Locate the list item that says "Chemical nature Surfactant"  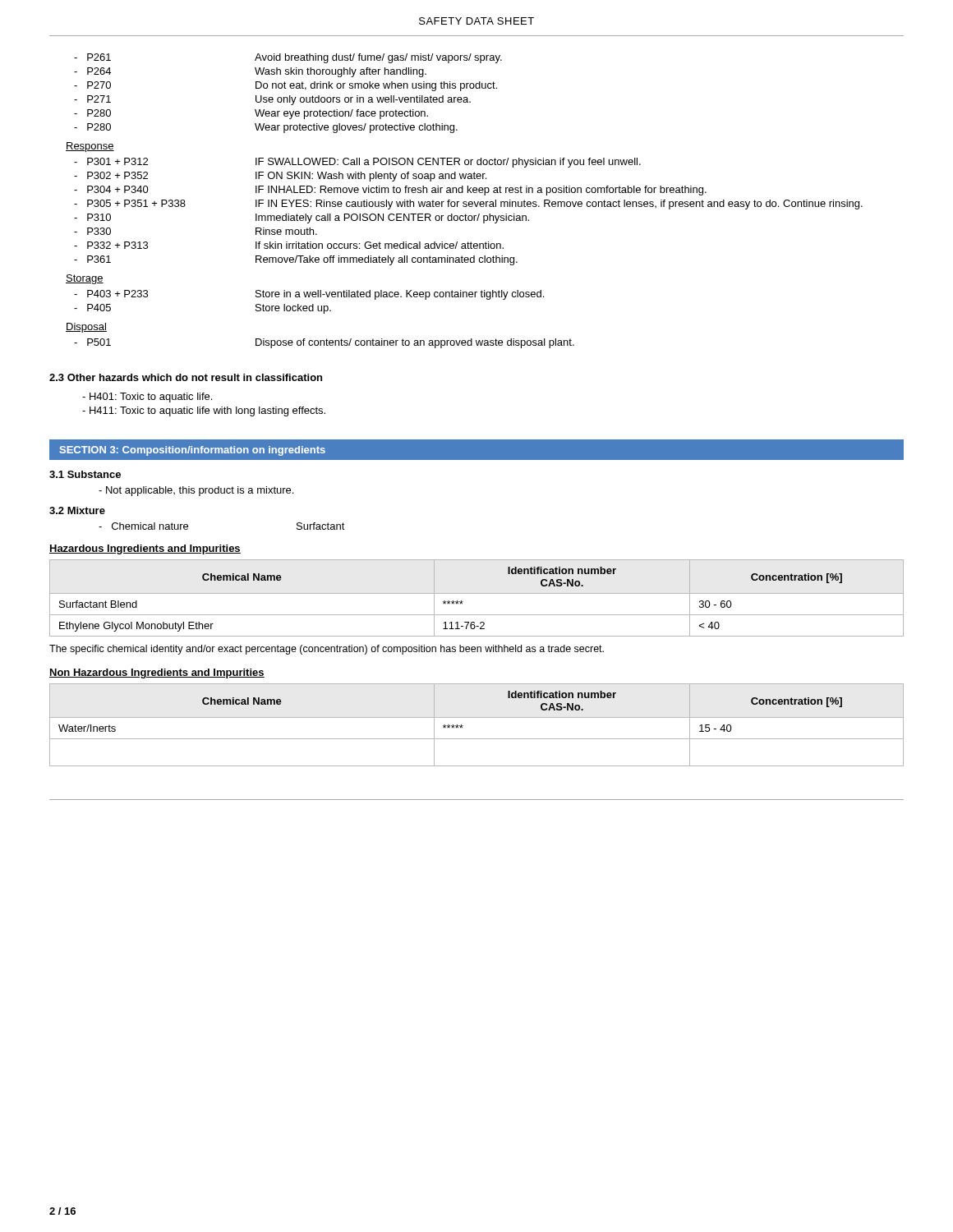pos(152,526)
